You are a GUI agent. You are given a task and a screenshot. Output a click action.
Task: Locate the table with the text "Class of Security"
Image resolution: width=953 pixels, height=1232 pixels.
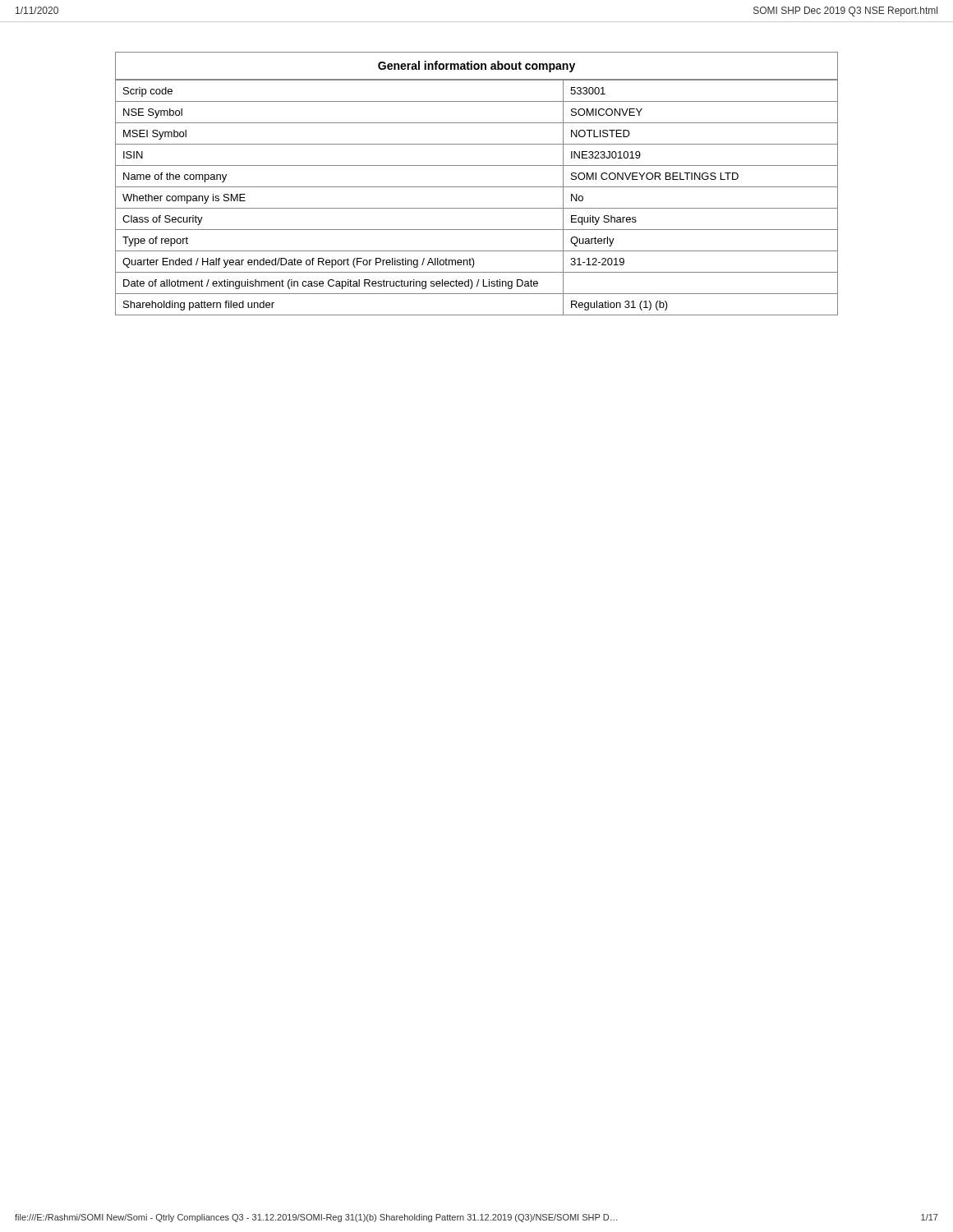tap(476, 184)
